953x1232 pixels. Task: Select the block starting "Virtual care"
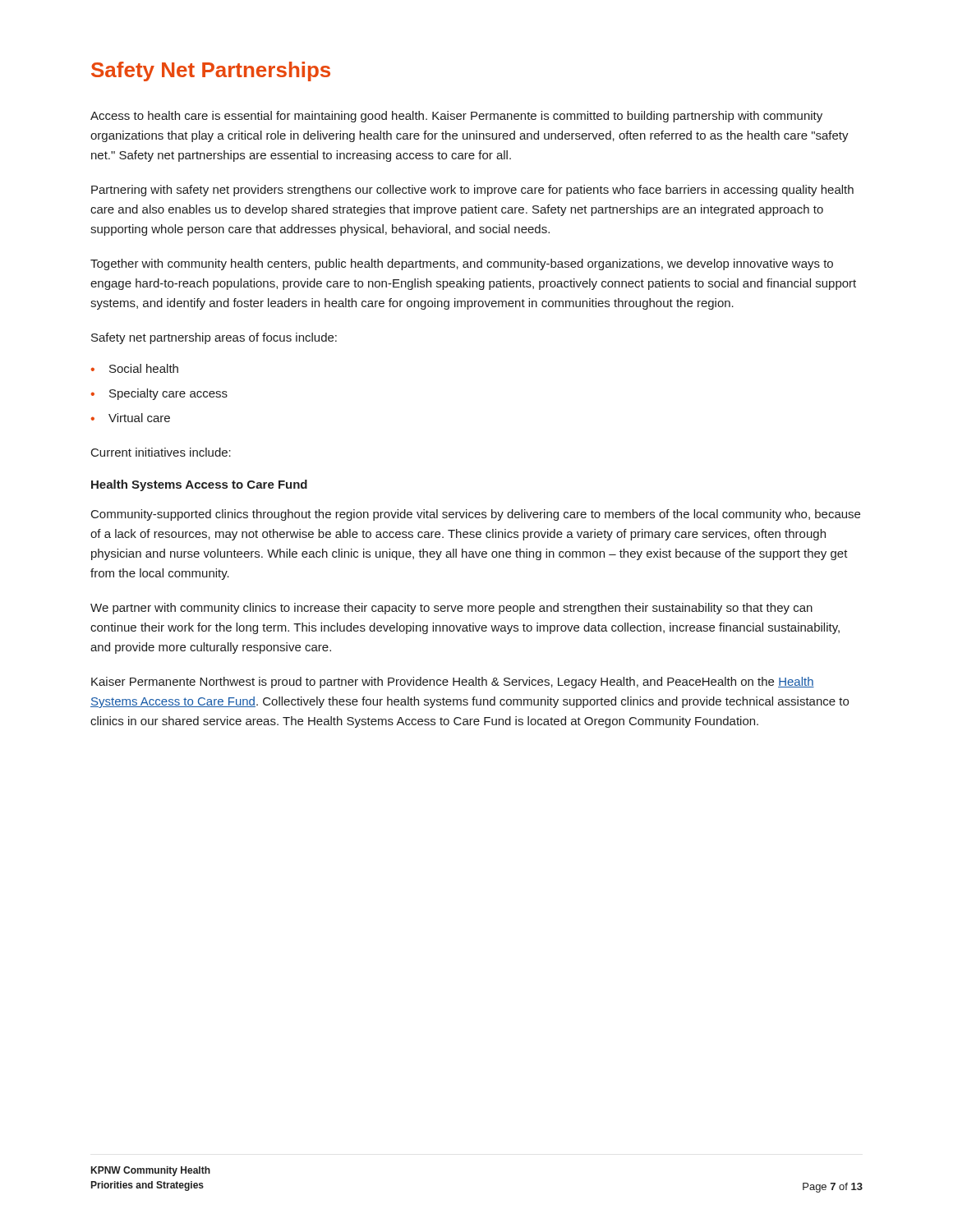pos(130,418)
